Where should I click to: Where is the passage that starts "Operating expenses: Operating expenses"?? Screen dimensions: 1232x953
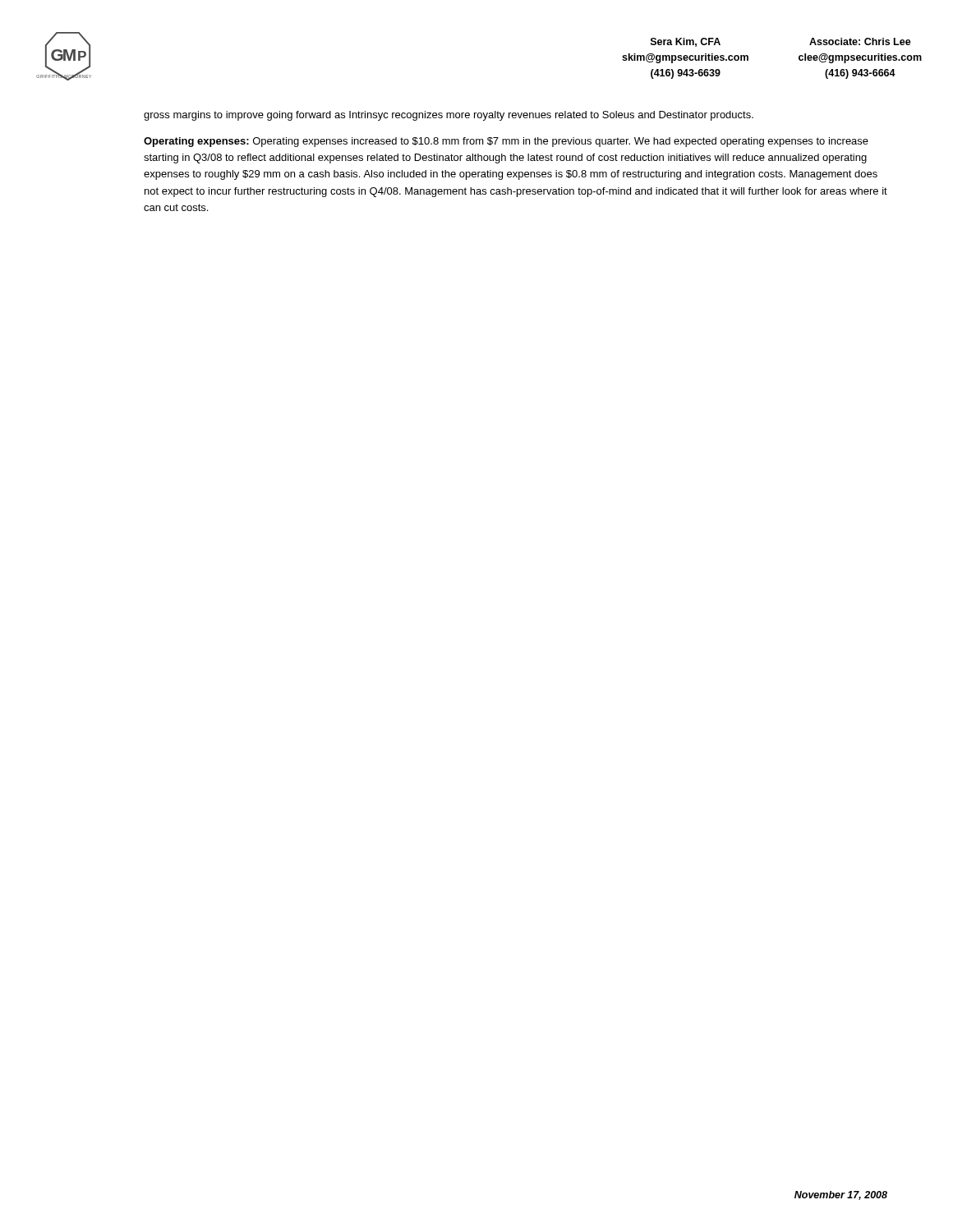click(516, 175)
